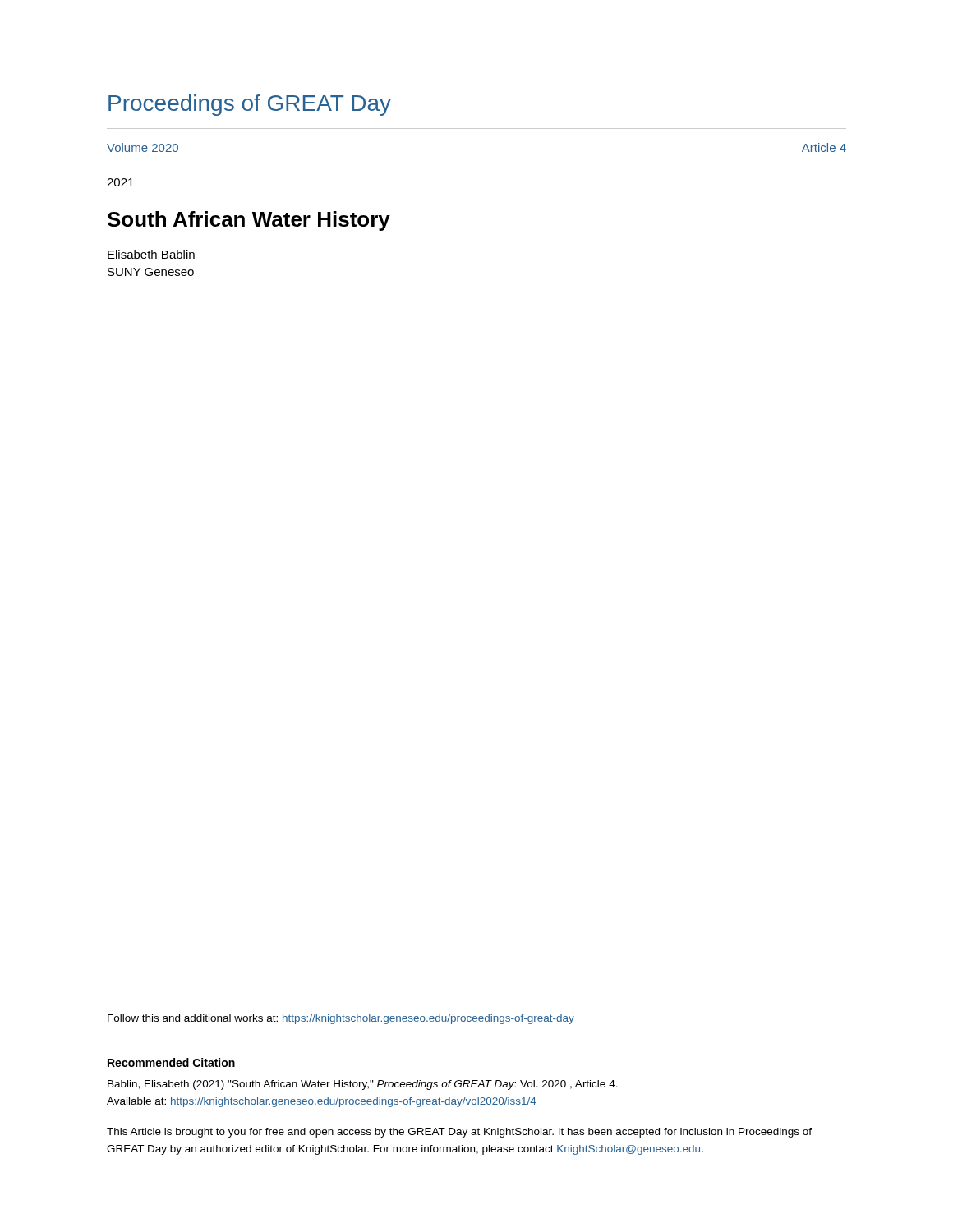Find the block starting "Proceedings of GREAT Day"
This screenshot has height=1232, width=953.
[x=249, y=103]
